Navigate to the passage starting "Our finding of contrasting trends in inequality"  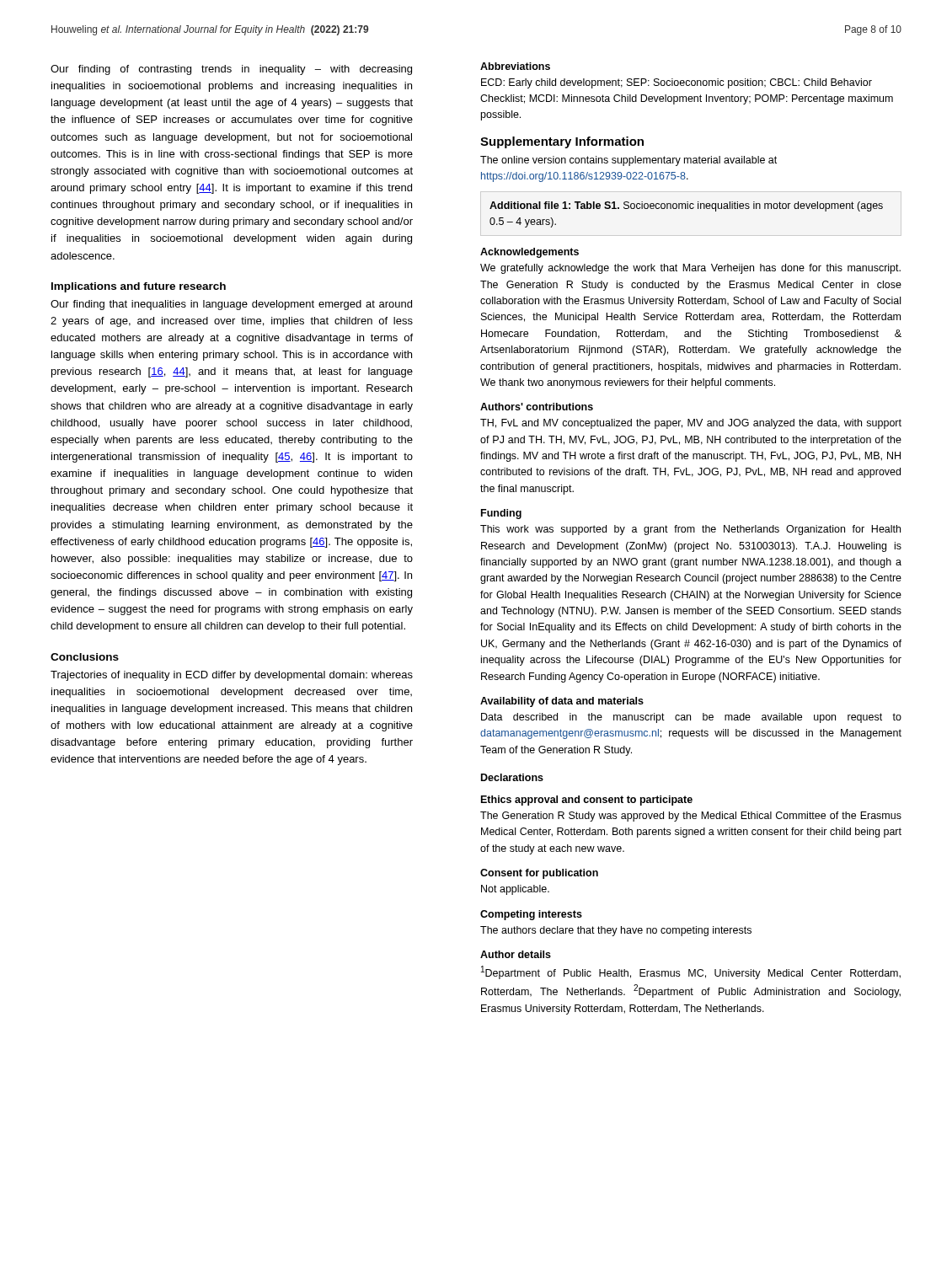click(232, 162)
